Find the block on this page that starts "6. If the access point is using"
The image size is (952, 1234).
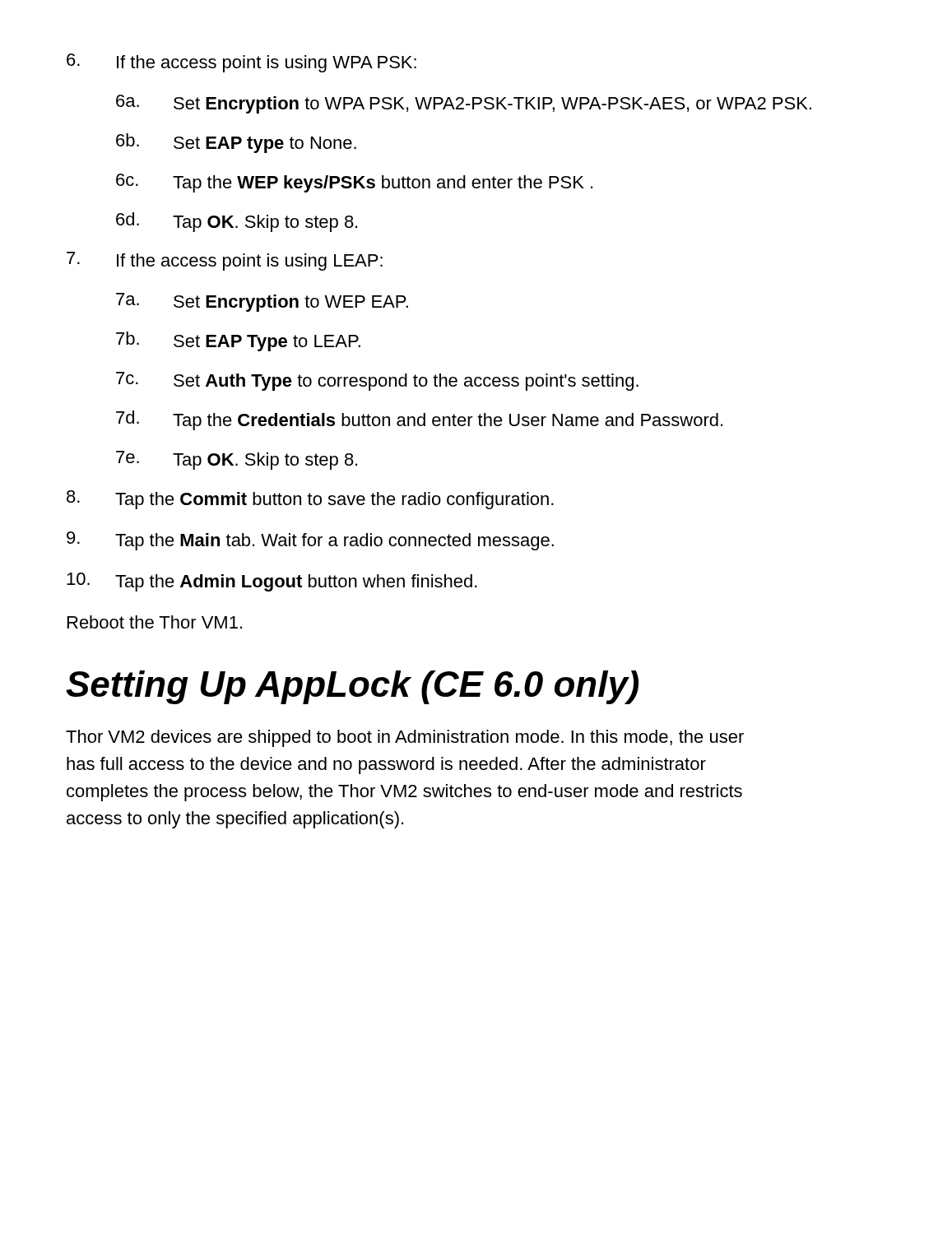click(x=241, y=63)
